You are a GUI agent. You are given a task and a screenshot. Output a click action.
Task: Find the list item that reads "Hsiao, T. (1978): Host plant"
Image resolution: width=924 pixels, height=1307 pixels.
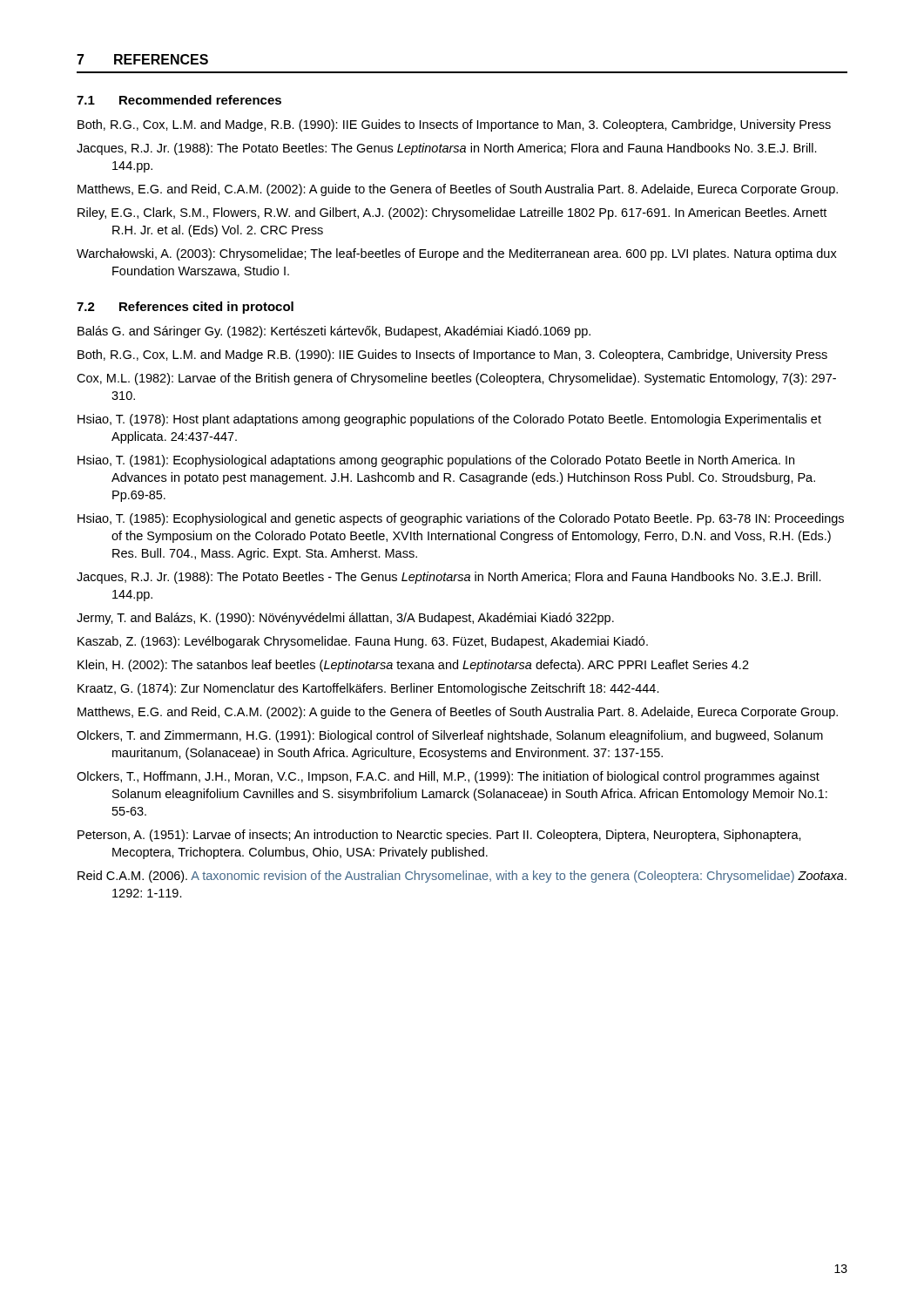[449, 428]
